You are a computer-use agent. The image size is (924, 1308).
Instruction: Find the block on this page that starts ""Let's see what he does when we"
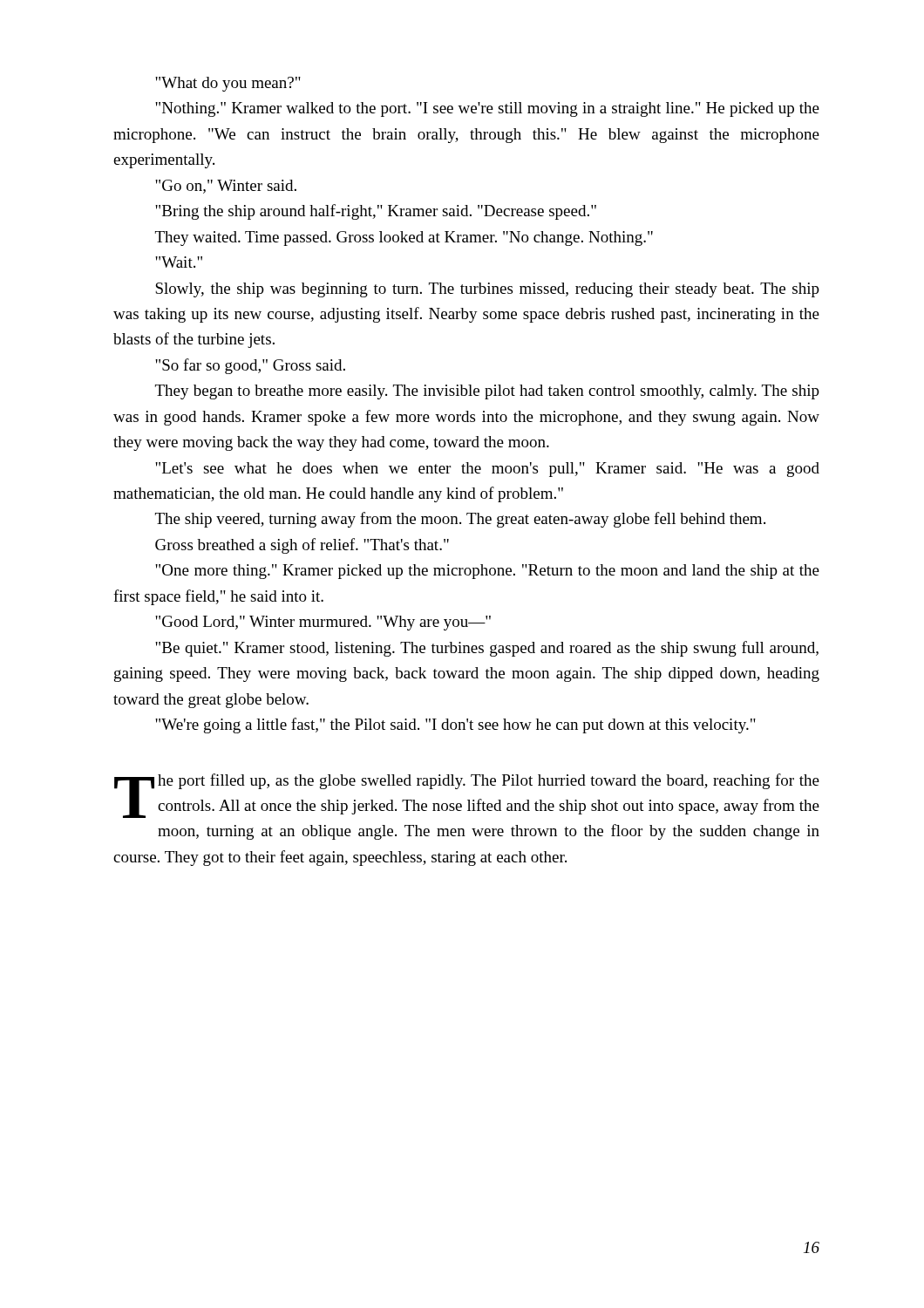pos(466,480)
